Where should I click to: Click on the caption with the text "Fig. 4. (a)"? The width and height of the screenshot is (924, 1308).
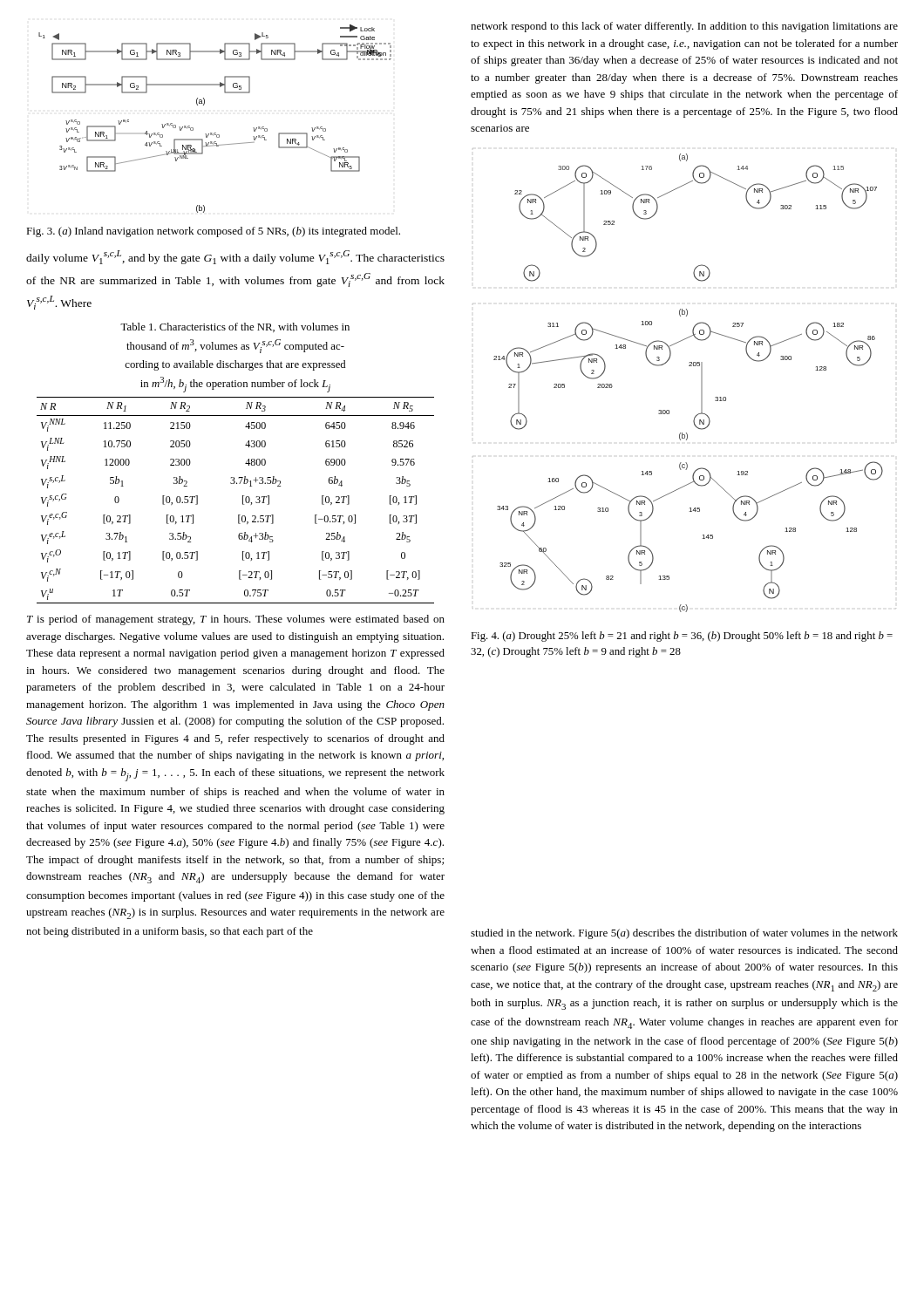pos(682,643)
